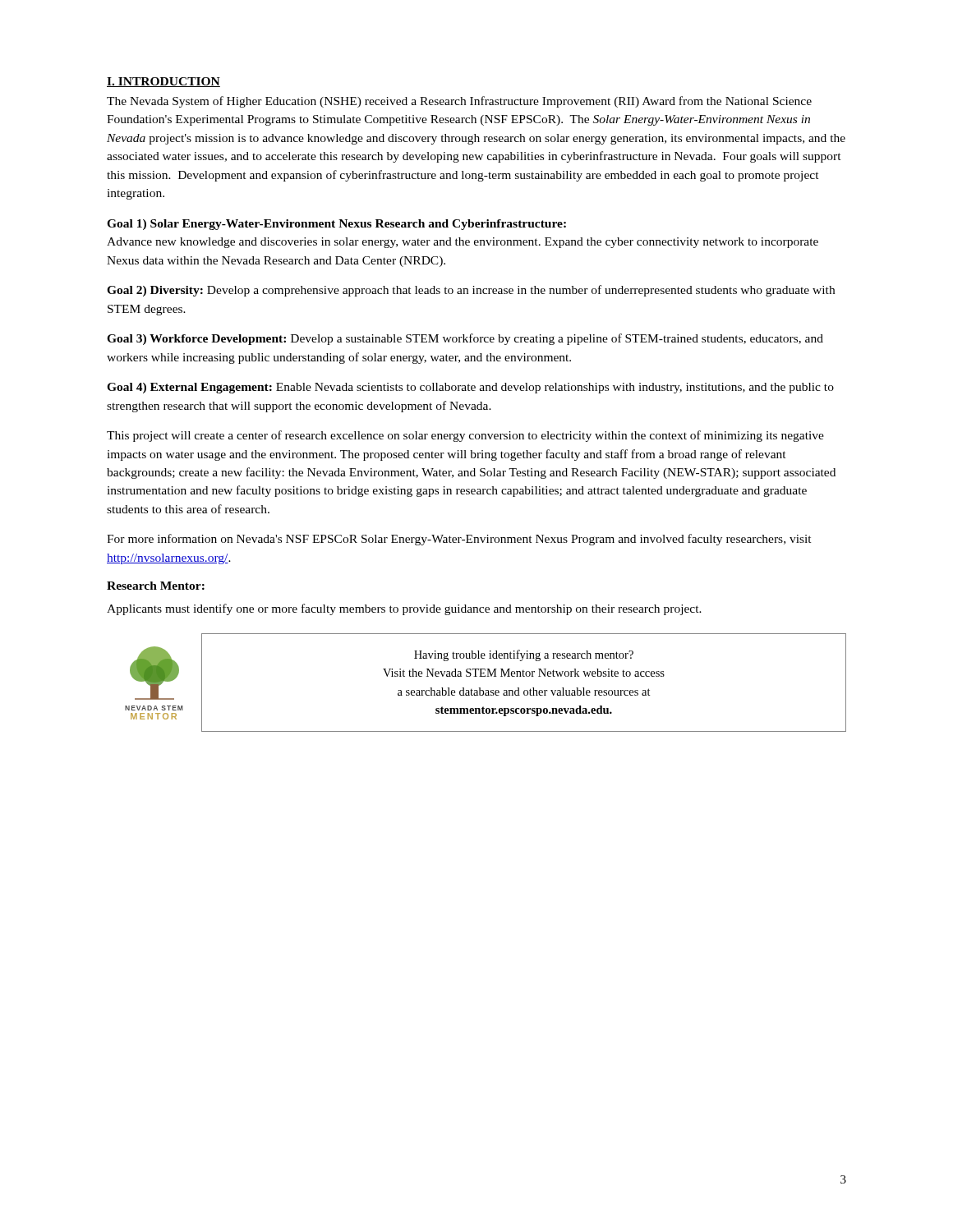953x1232 pixels.
Task: Locate the block of text that opens with "Applicants must identify"
Action: pyautogui.click(x=404, y=608)
